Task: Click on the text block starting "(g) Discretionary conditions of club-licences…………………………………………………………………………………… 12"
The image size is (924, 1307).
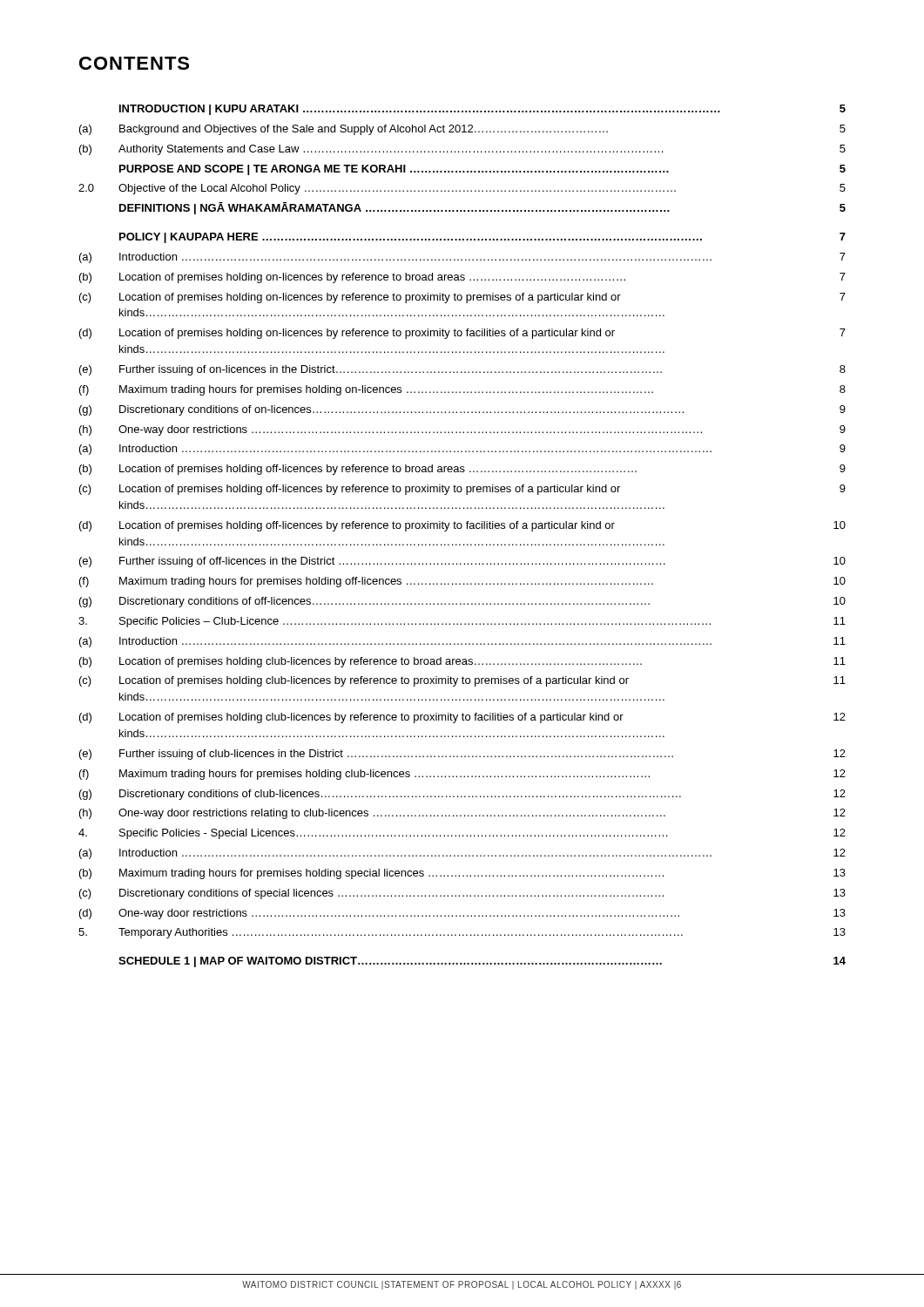Action: coord(462,794)
